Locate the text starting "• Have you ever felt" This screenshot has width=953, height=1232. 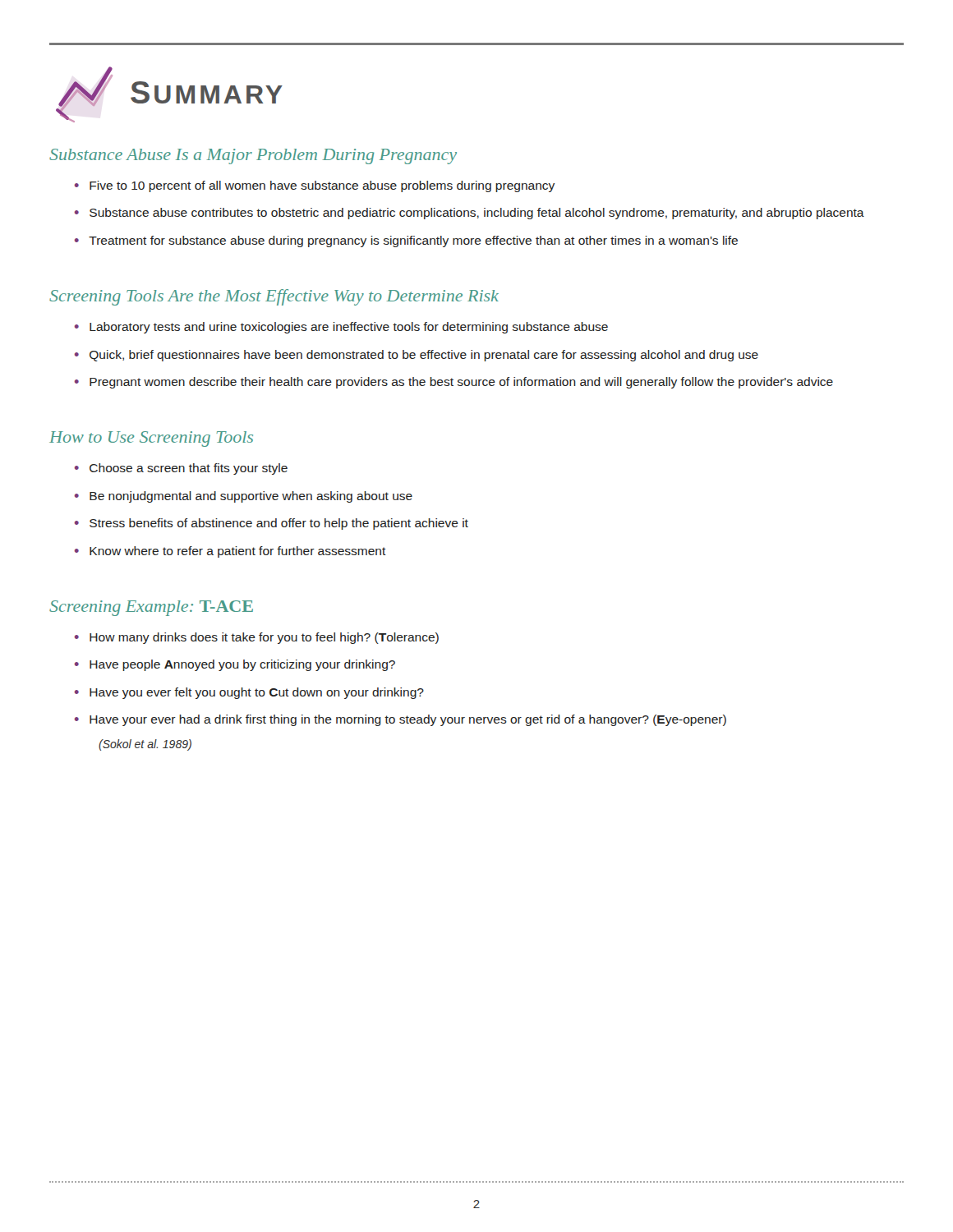coord(249,693)
